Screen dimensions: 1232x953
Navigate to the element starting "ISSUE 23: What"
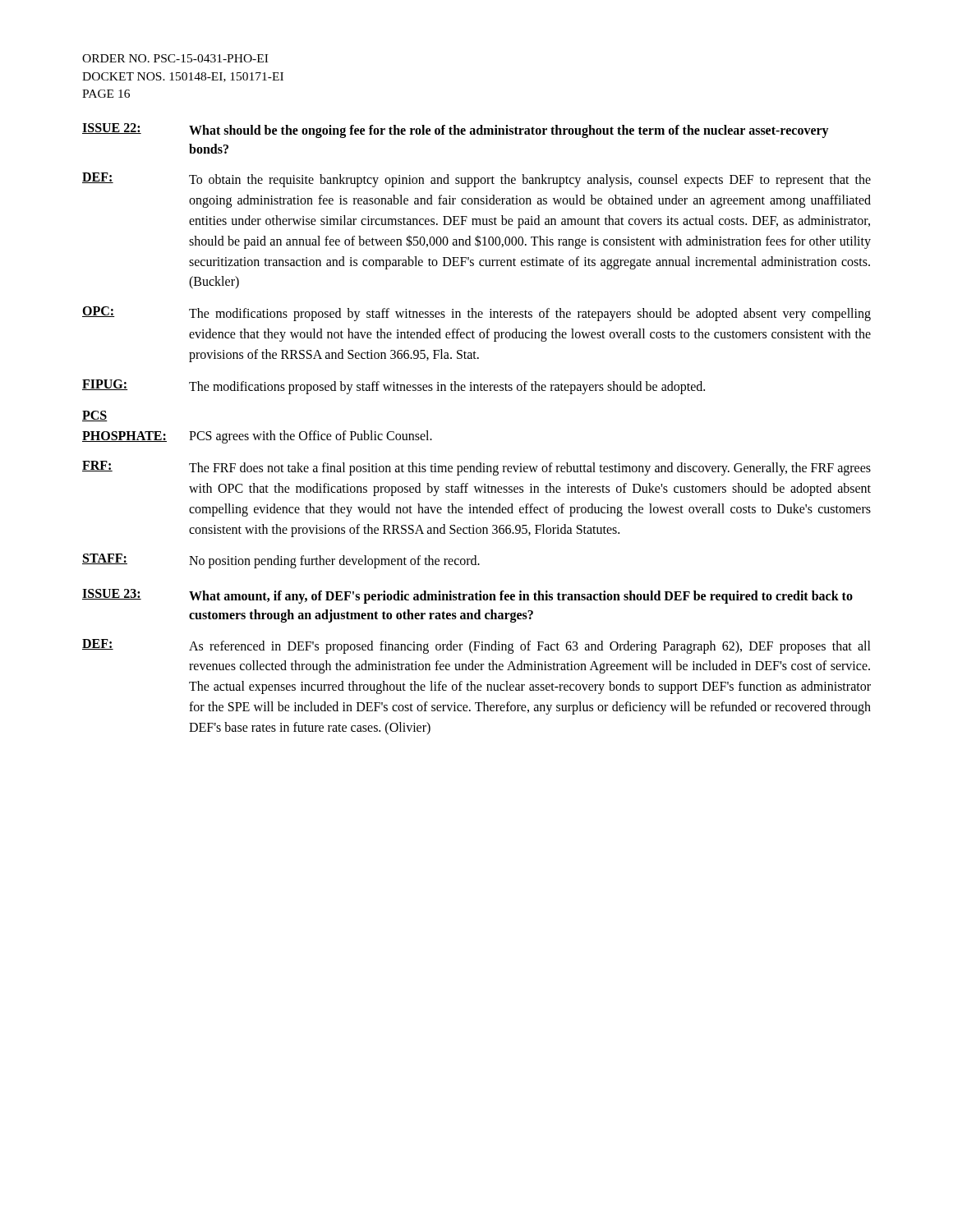476,606
